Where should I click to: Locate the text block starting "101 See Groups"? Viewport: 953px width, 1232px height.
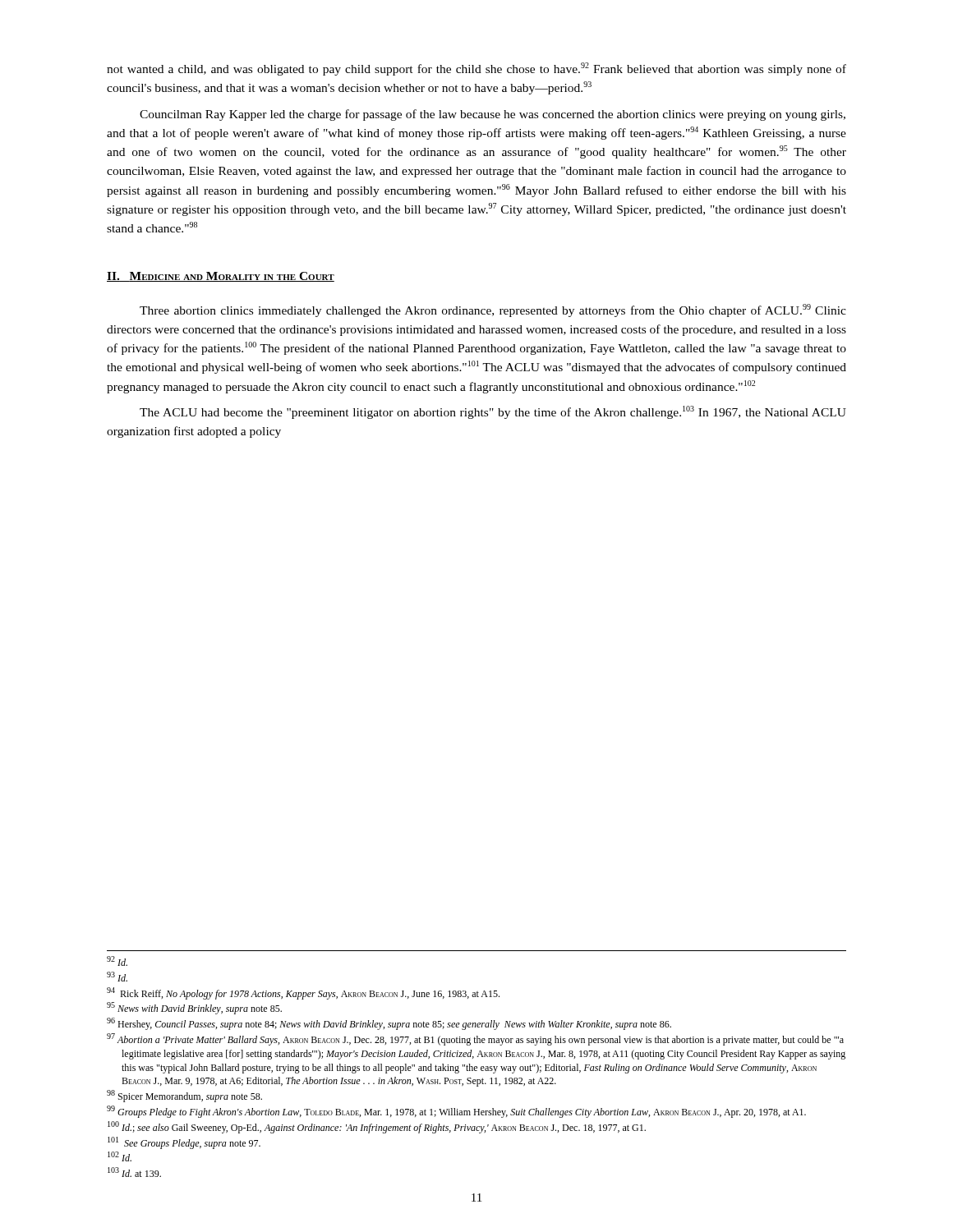click(x=184, y=1143)
